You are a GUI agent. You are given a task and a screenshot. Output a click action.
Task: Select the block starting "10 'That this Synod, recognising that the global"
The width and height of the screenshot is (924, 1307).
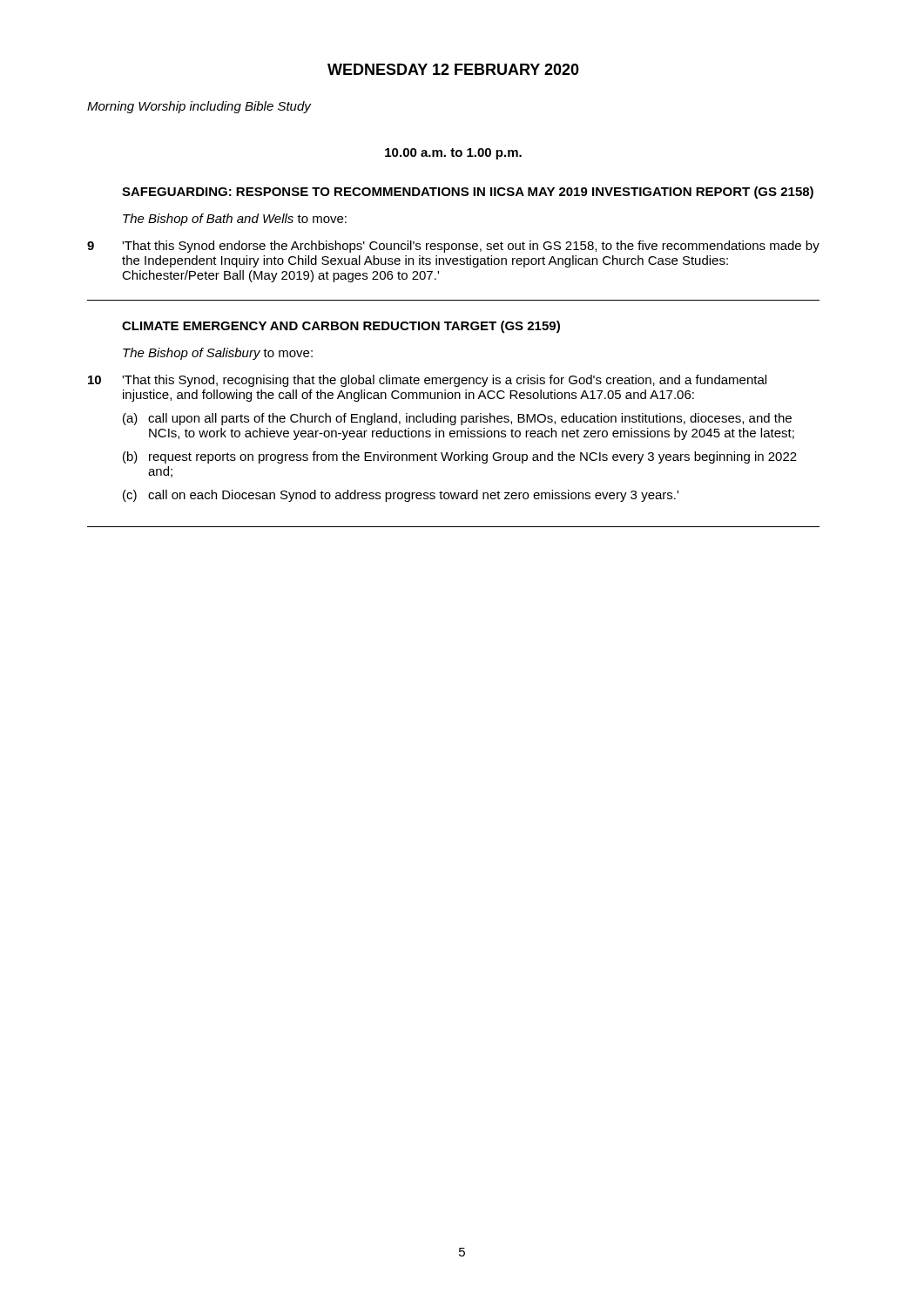point(453,441)
